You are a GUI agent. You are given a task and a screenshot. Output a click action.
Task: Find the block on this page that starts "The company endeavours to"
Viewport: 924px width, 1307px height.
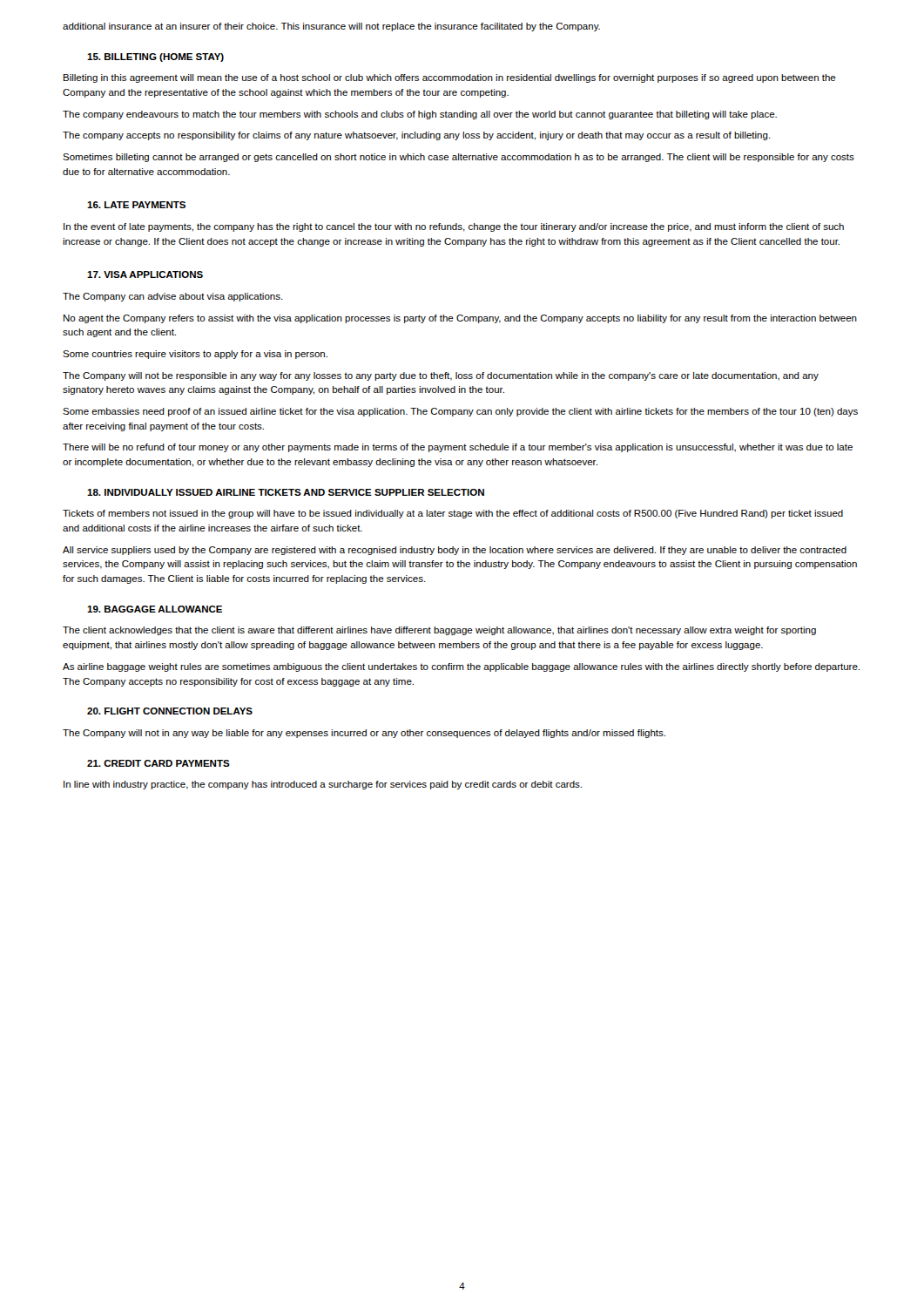pyautogui.click(x=420, y=114)
